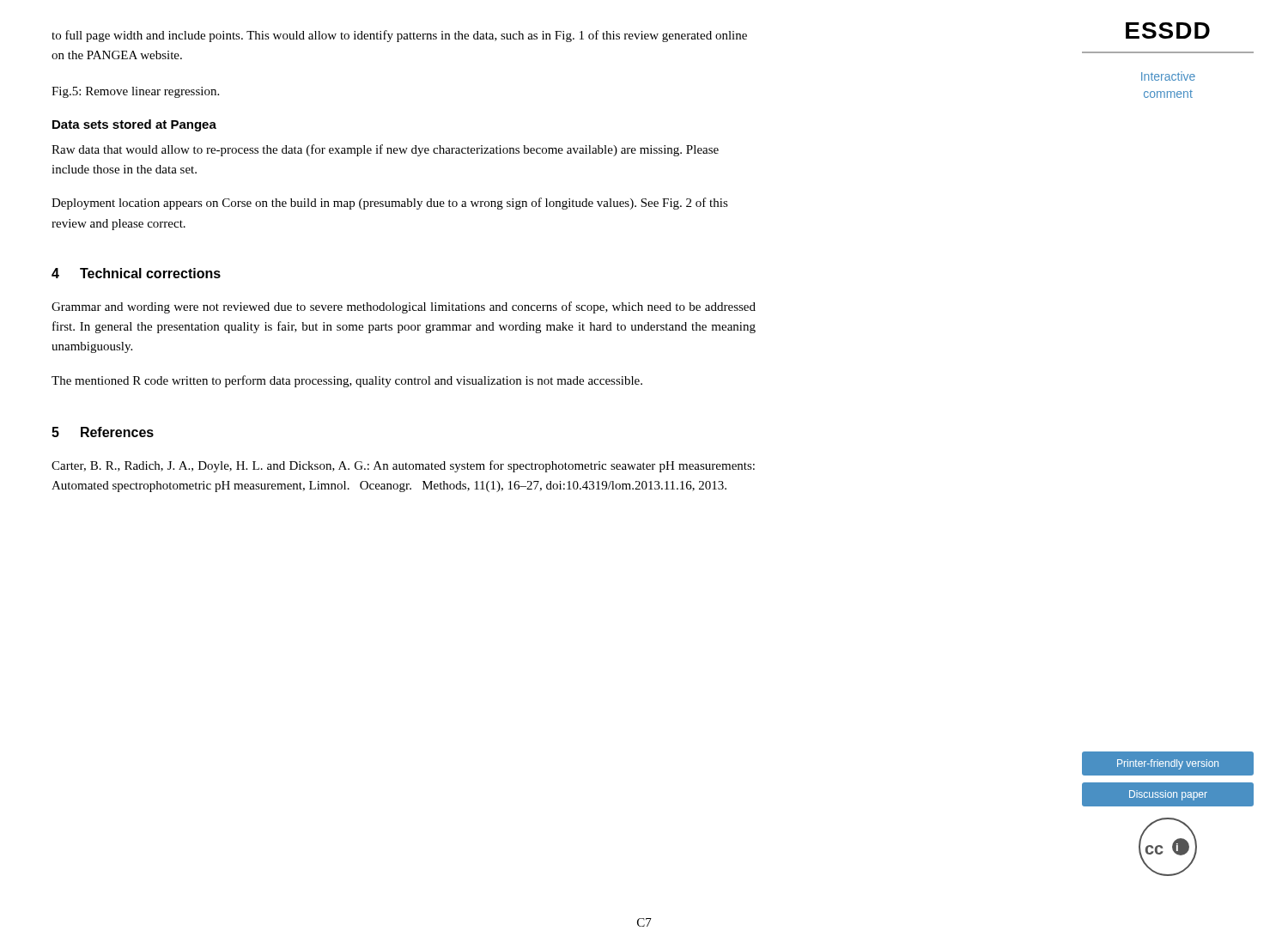Click on the block starting "Fig.5: Remove linear regression."
The image size is (1288, 949).
point(136,91)
